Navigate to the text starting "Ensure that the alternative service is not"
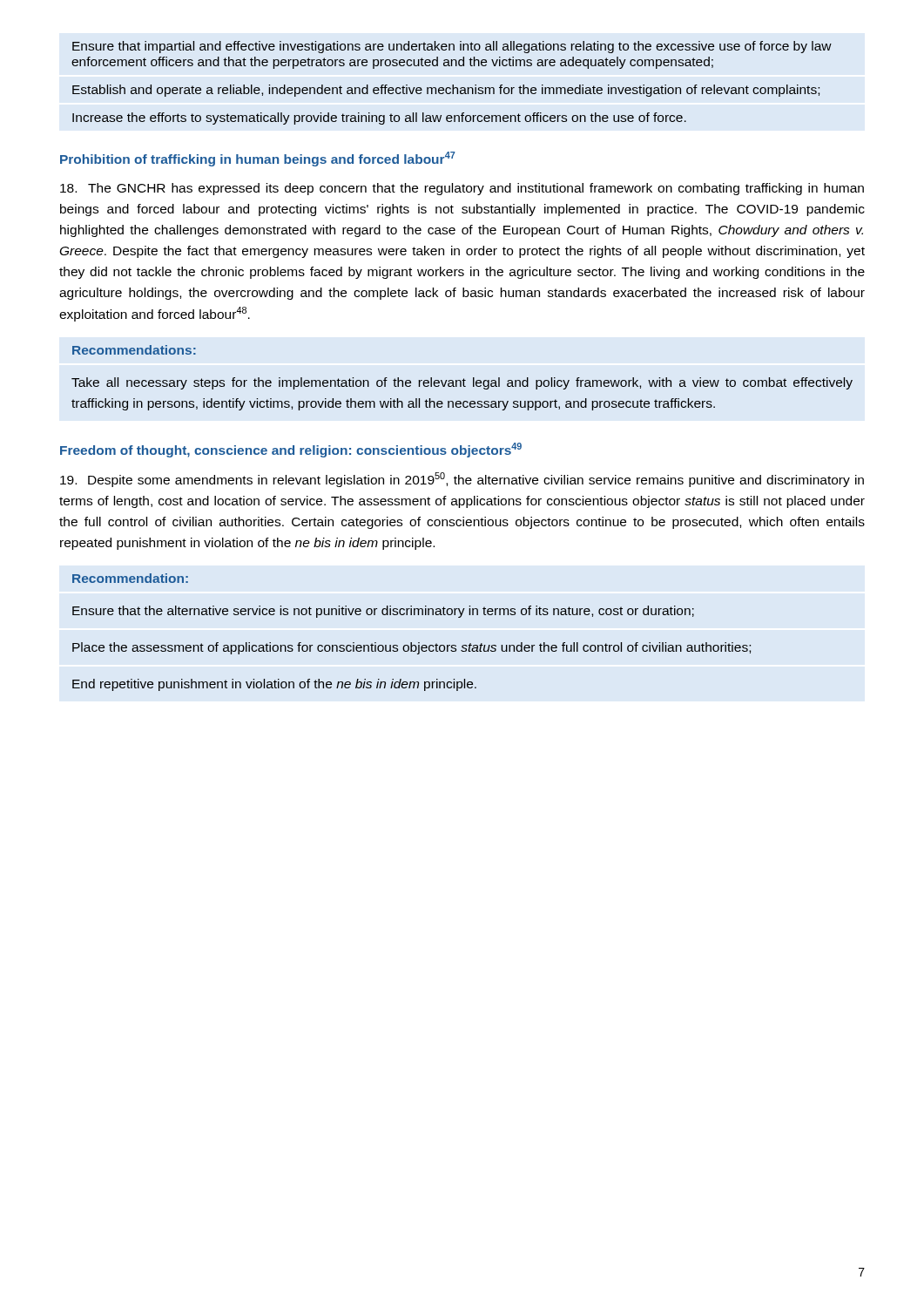 coord(383,610)
